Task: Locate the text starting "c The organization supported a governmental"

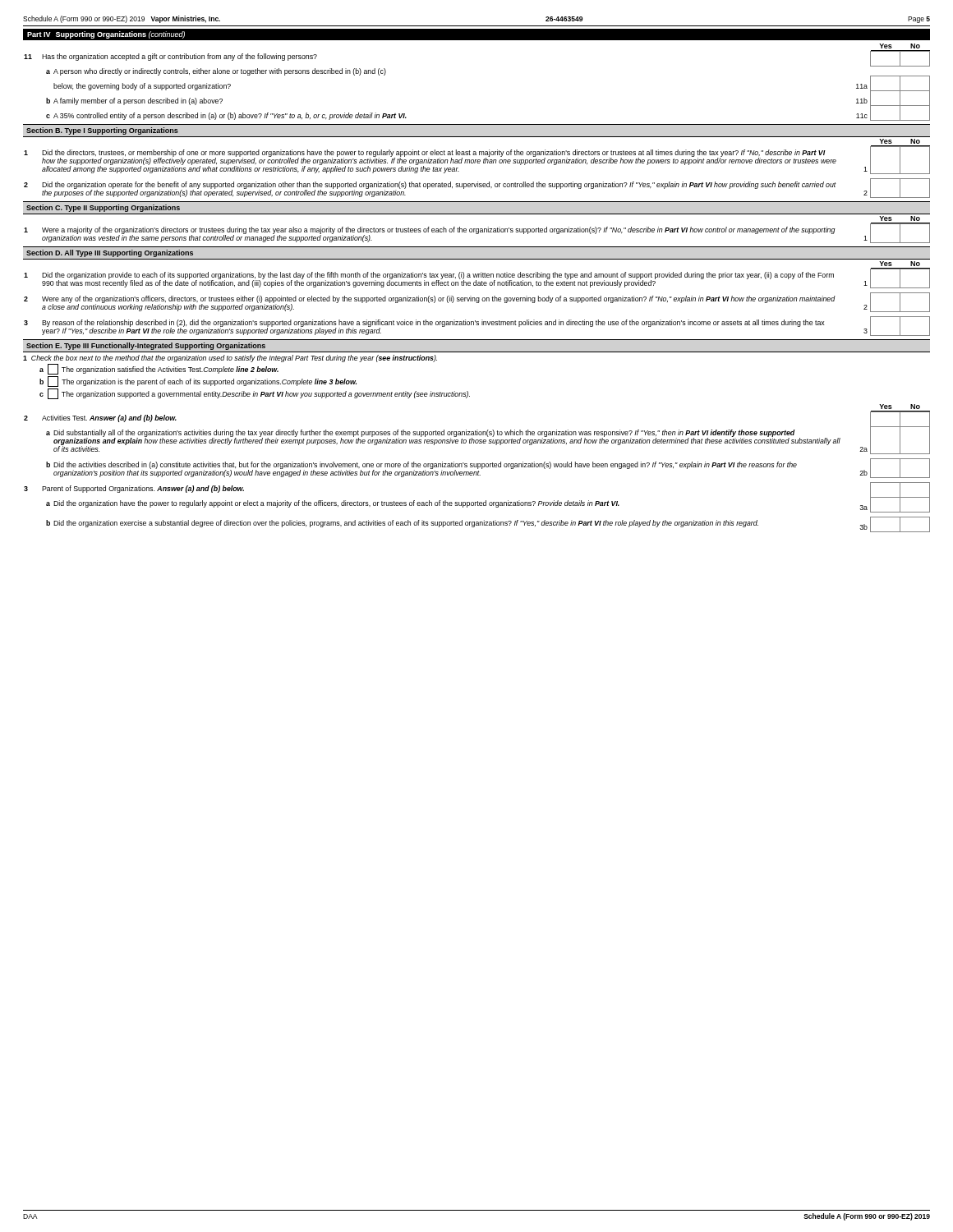Action: point(255,394)
